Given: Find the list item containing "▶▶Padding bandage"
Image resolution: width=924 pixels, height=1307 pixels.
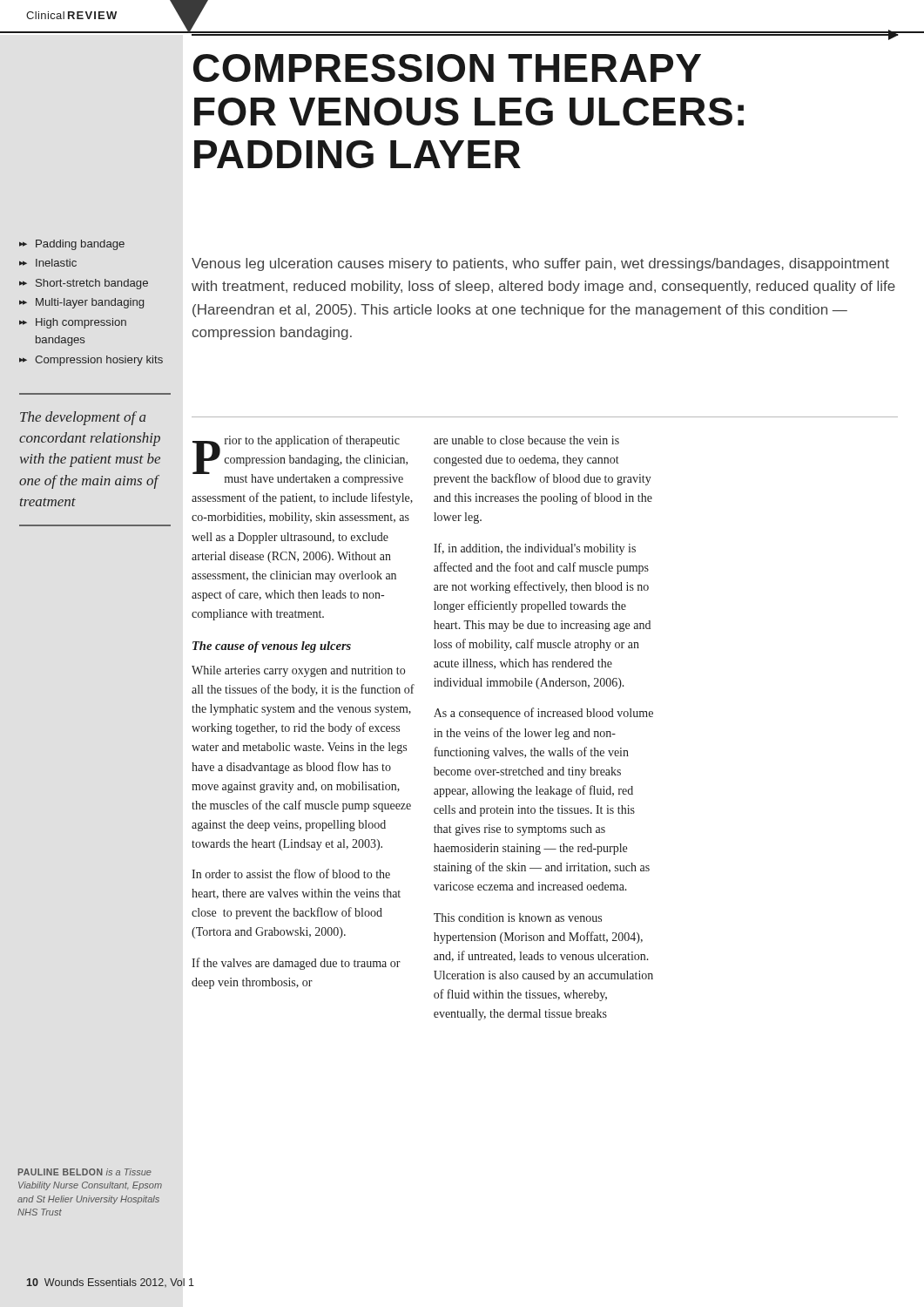Looking at the screenshot, I should 72,243.
